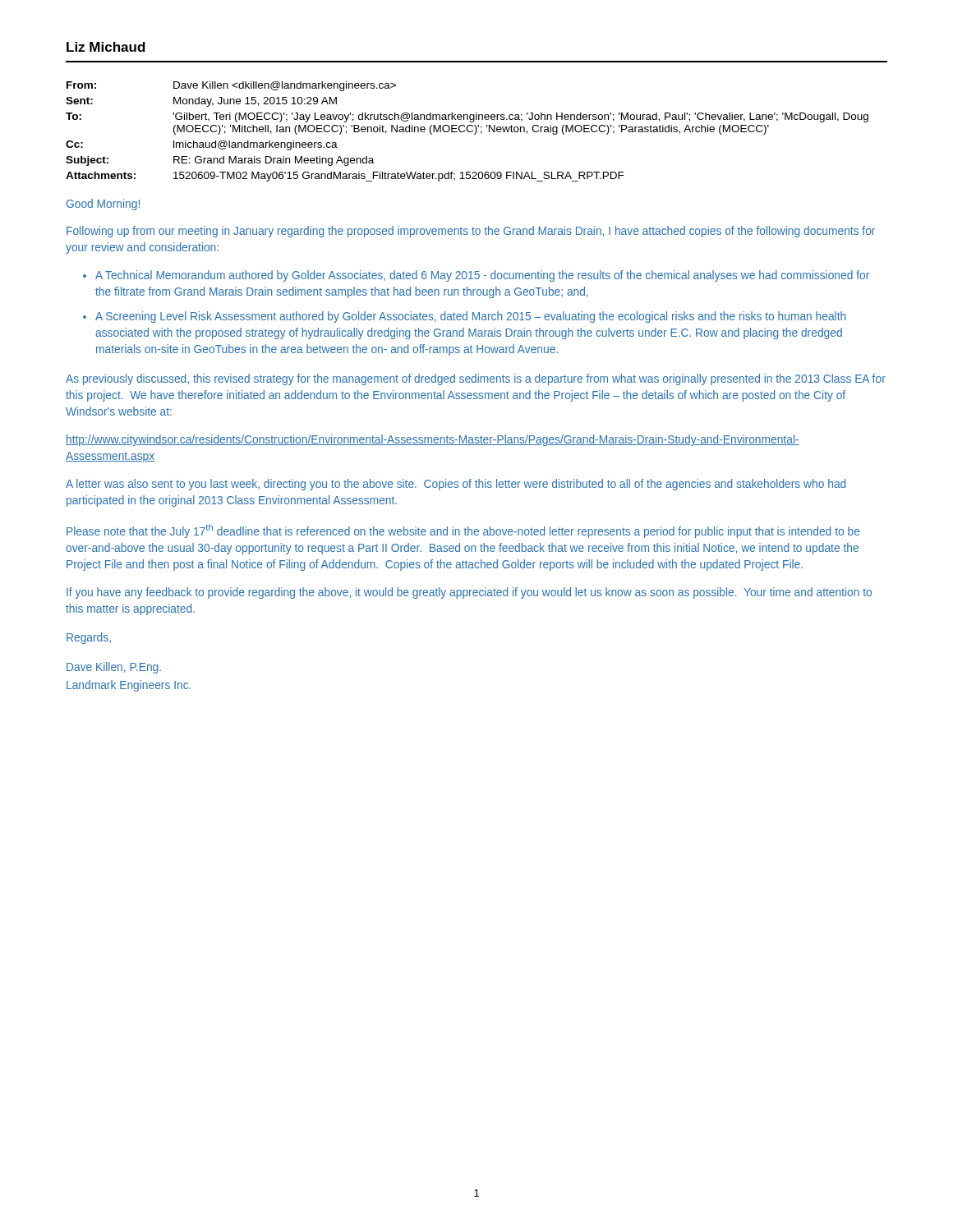Locate the text that reads "Dave Killen, P.Eng. Landmark Engineers Inc."
Screen dimensions: 1232x953
(x=129, y=676)
